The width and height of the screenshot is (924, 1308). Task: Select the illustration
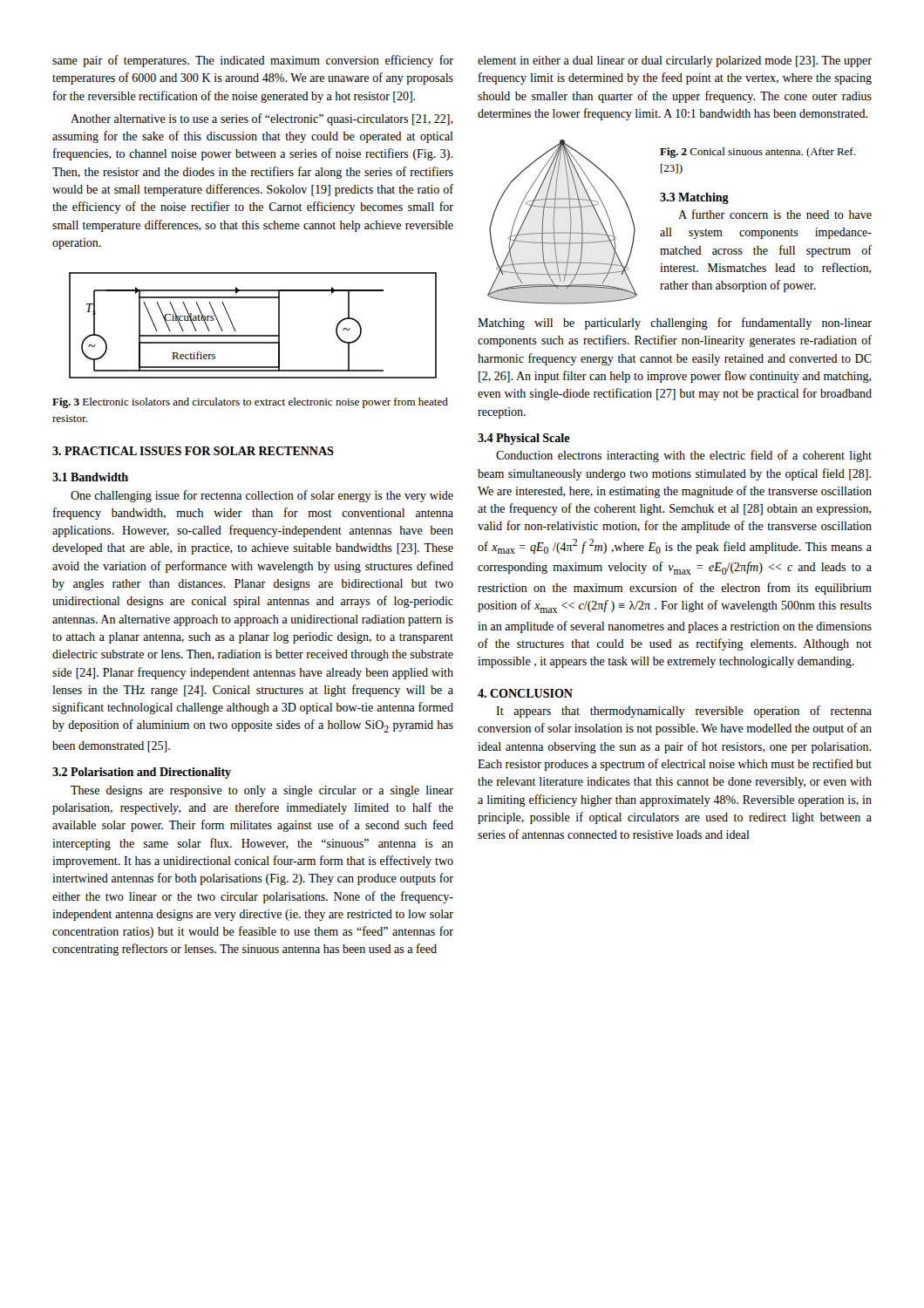563,221
